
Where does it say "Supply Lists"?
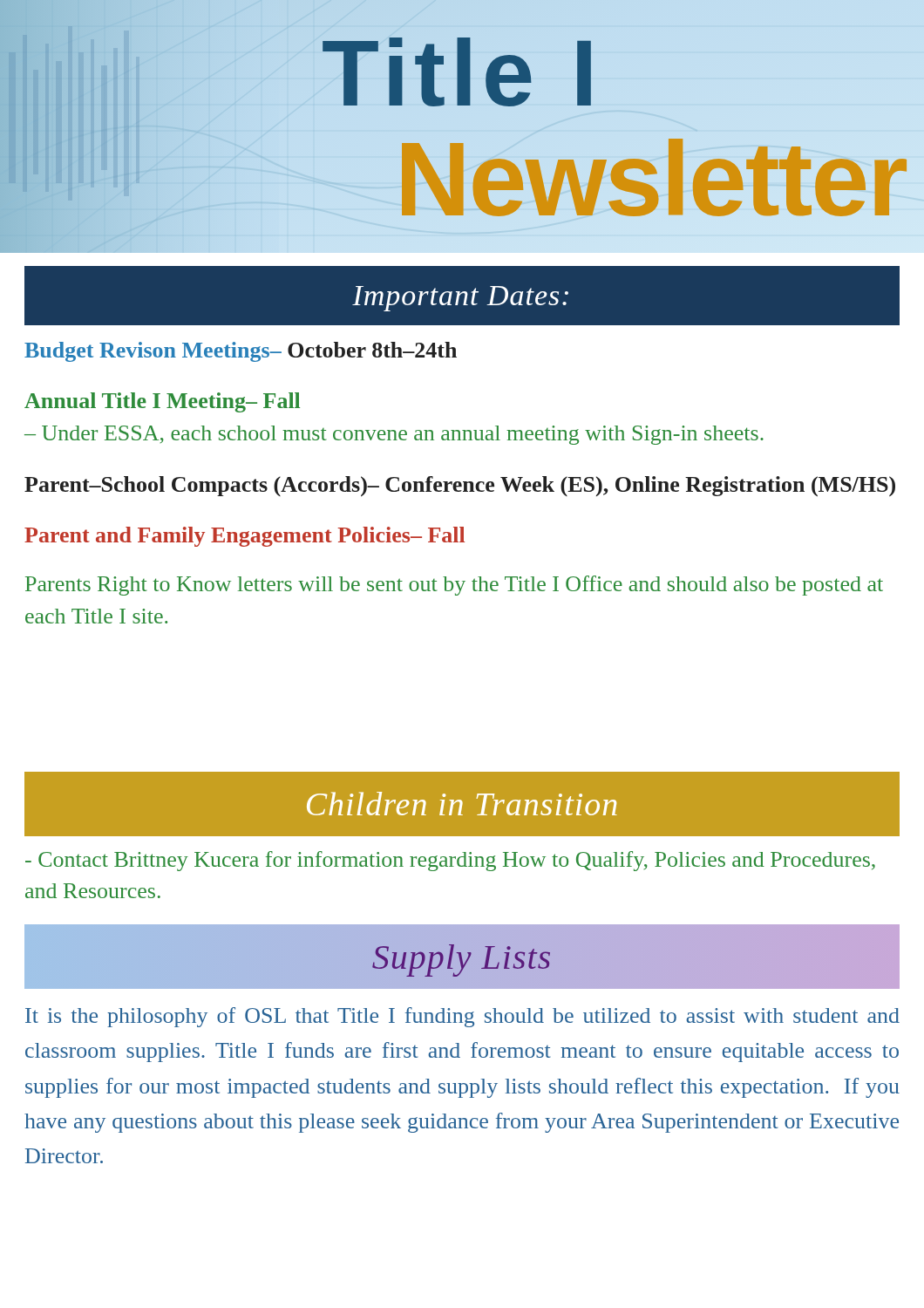point(462,957)
